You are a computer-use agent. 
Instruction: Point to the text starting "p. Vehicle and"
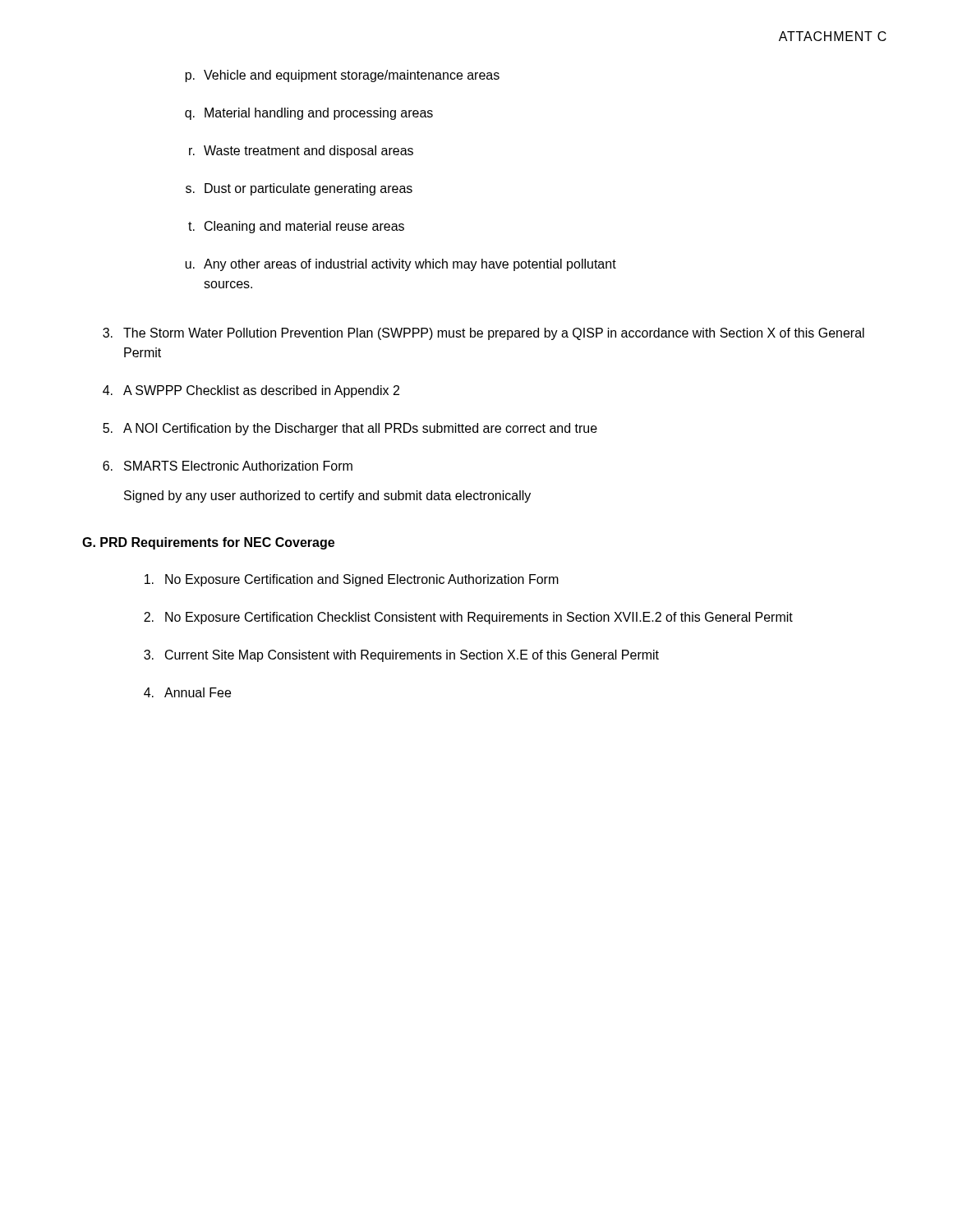[332, 76]
